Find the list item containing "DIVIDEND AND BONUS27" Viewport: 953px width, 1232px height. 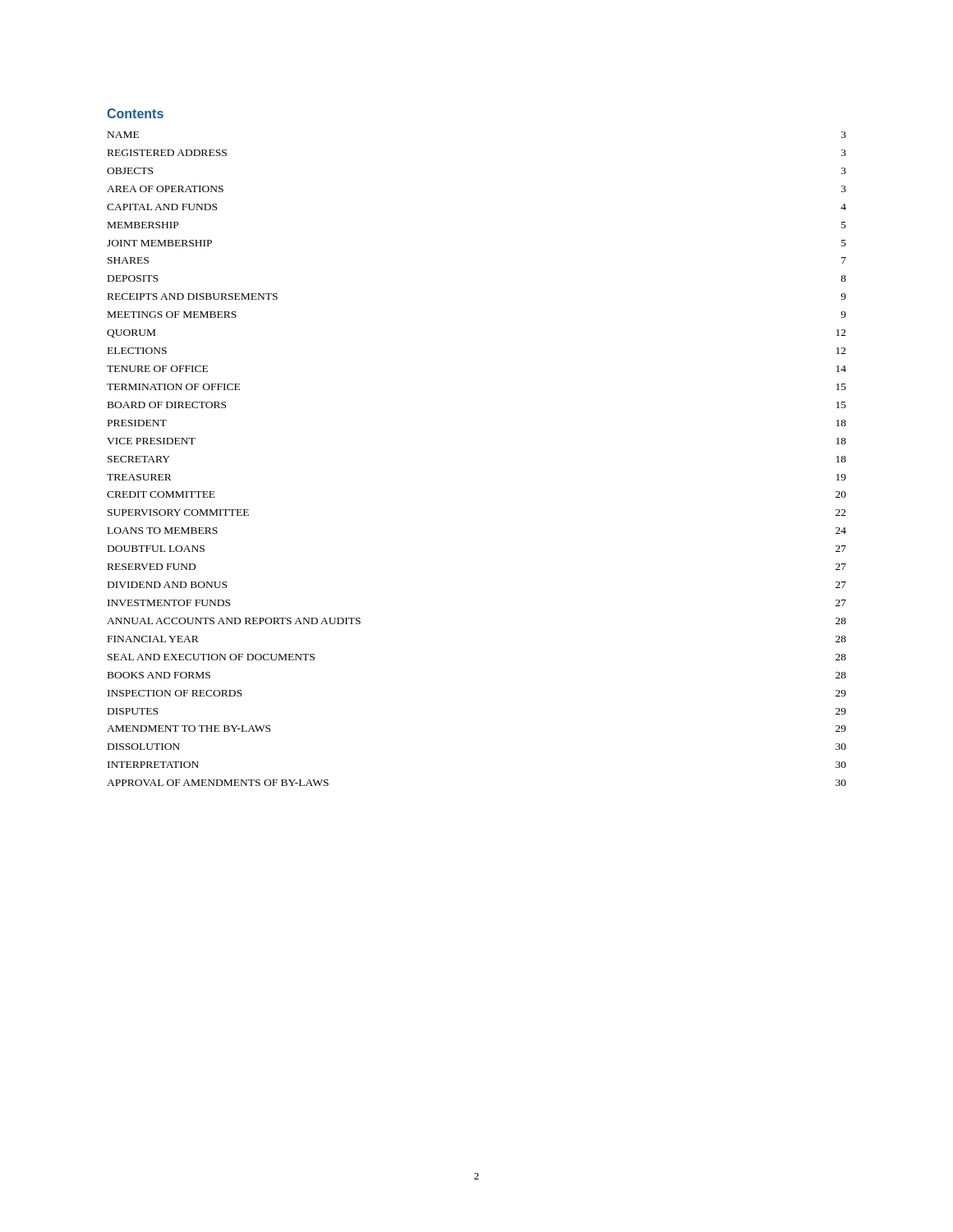[x=167, y=585]
